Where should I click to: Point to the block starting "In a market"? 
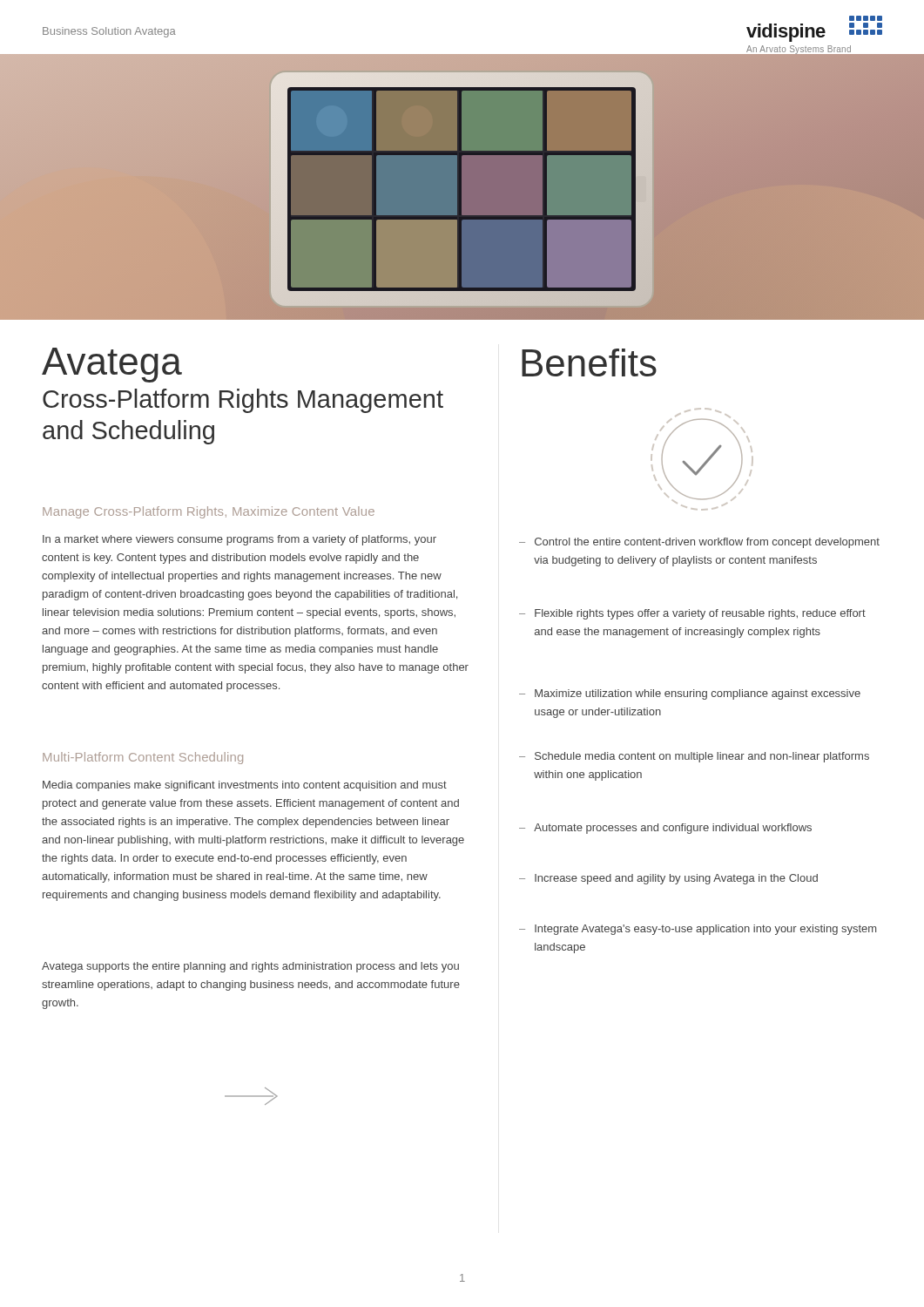click(x=255, y=612)
